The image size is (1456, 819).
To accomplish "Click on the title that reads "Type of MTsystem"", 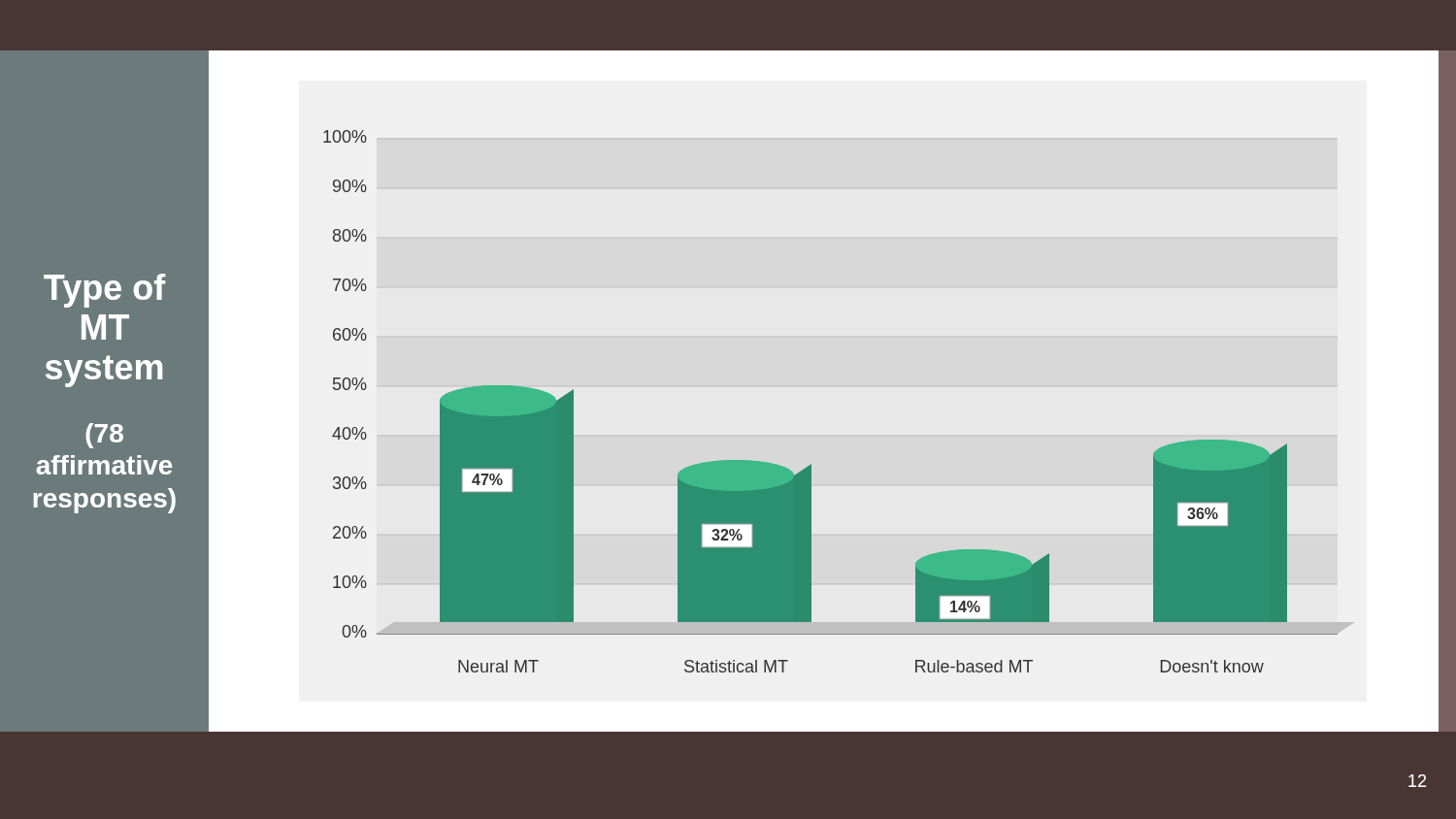I will pos(104,327).
